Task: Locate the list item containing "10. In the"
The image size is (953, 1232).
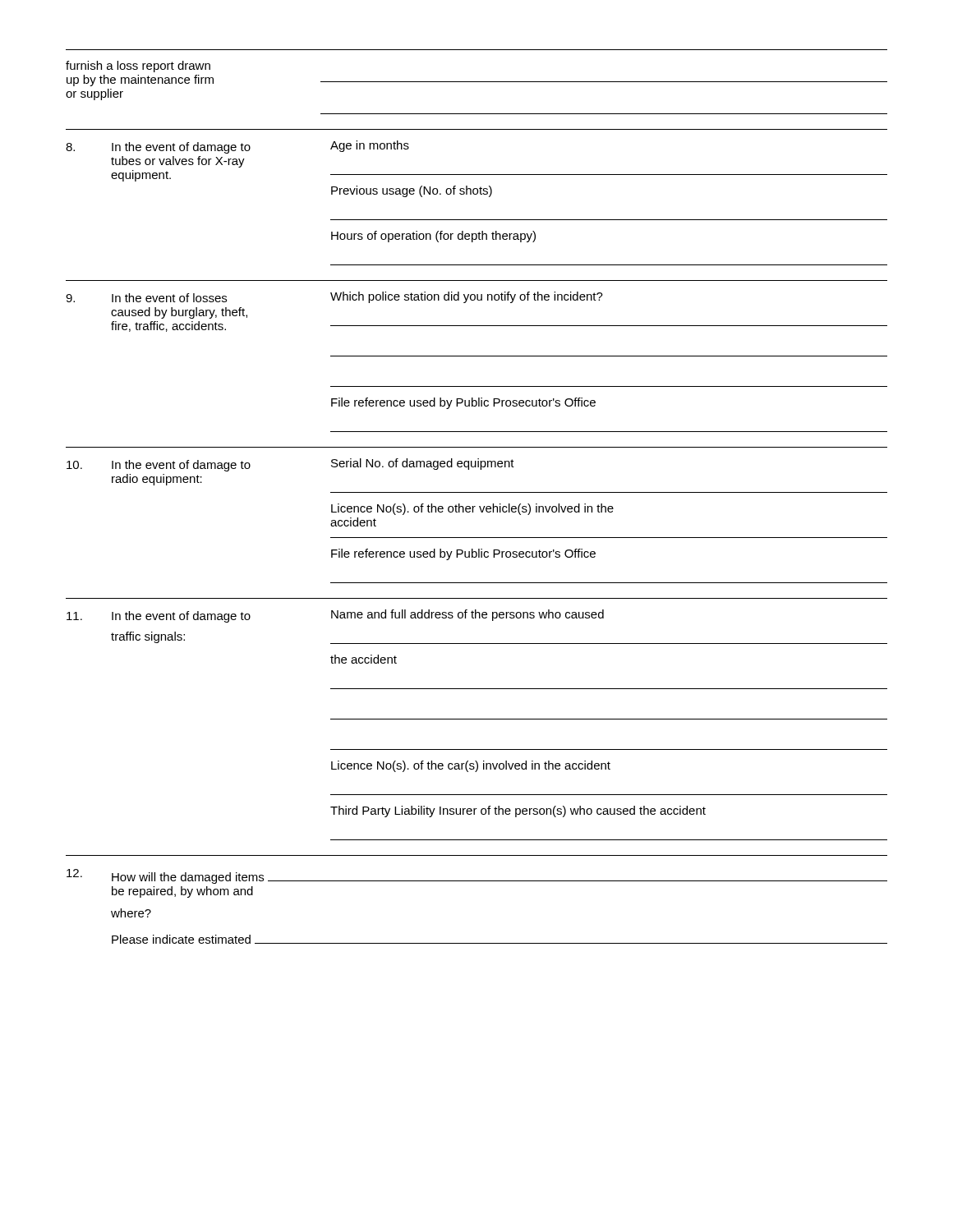Action: [476, 515]
